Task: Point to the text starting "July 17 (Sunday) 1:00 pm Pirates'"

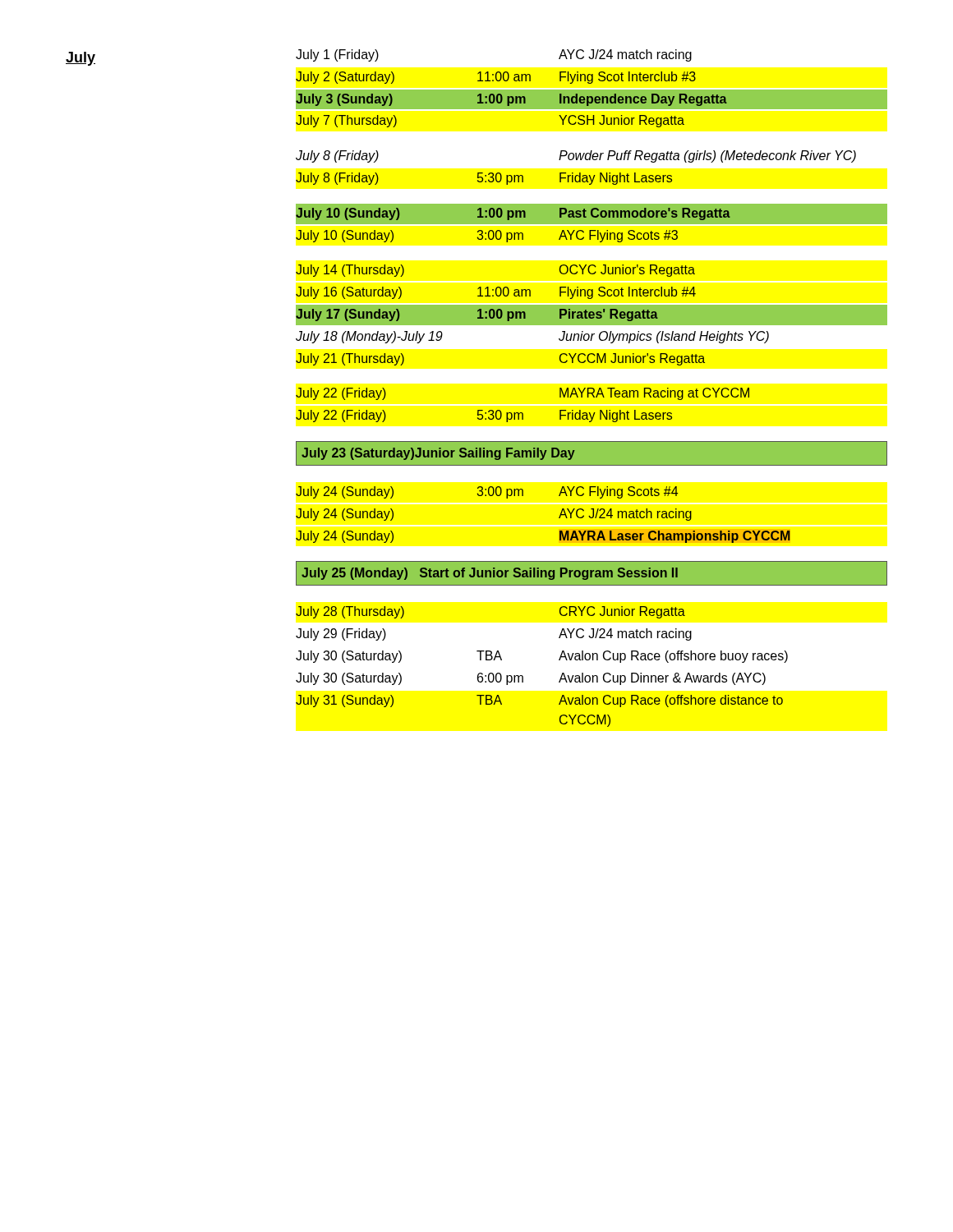Action: [x=591, y=315]
